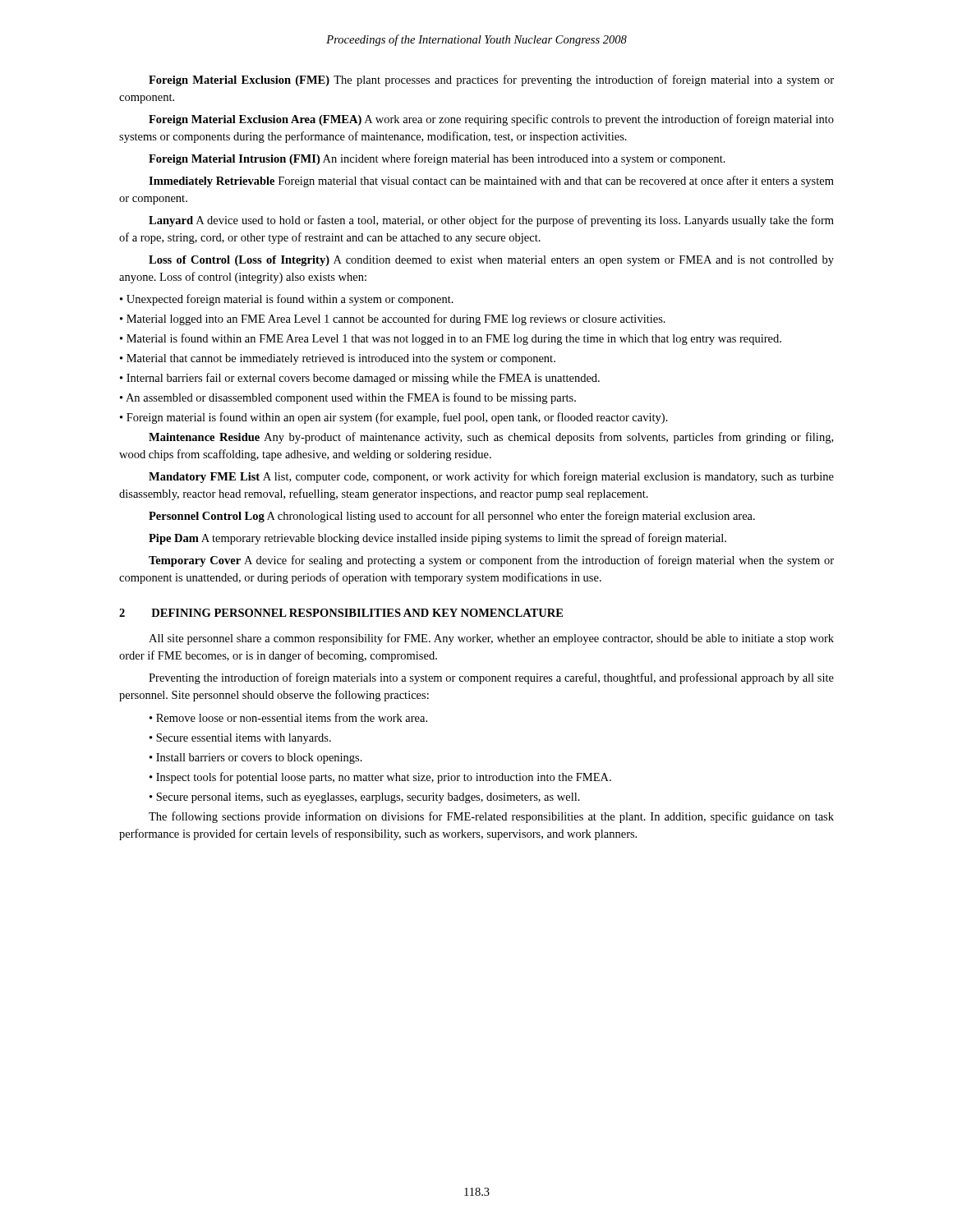The height and width of the screenshot is (1232, 953).
Task: Point to the section header beginning "2DEFINING PERSONNEL RESPONSIBILITIES AND KEY"
Action: pyautogui.click(x=341, y=613)
